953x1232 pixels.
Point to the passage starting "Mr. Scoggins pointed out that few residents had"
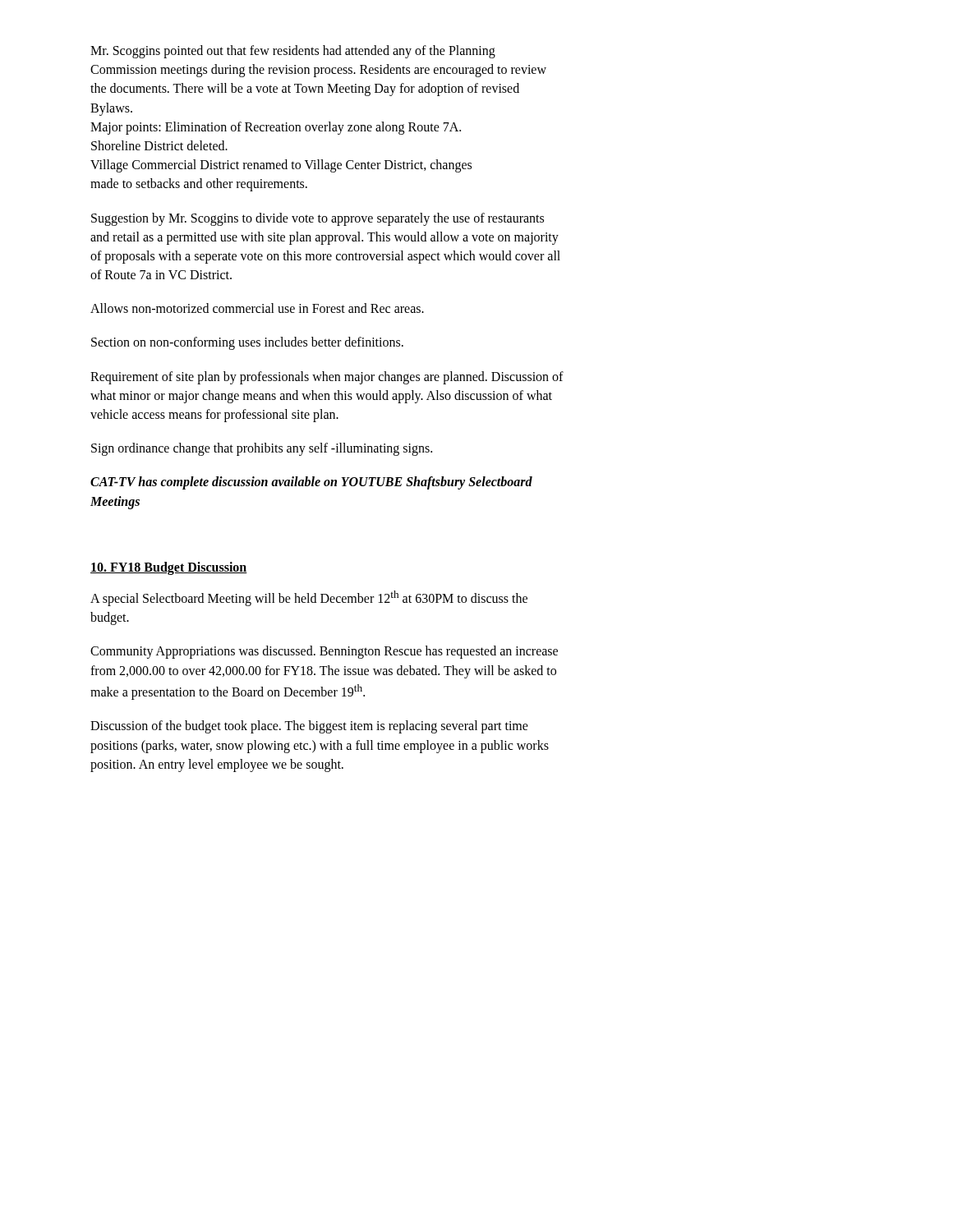[x=293, y=52]
